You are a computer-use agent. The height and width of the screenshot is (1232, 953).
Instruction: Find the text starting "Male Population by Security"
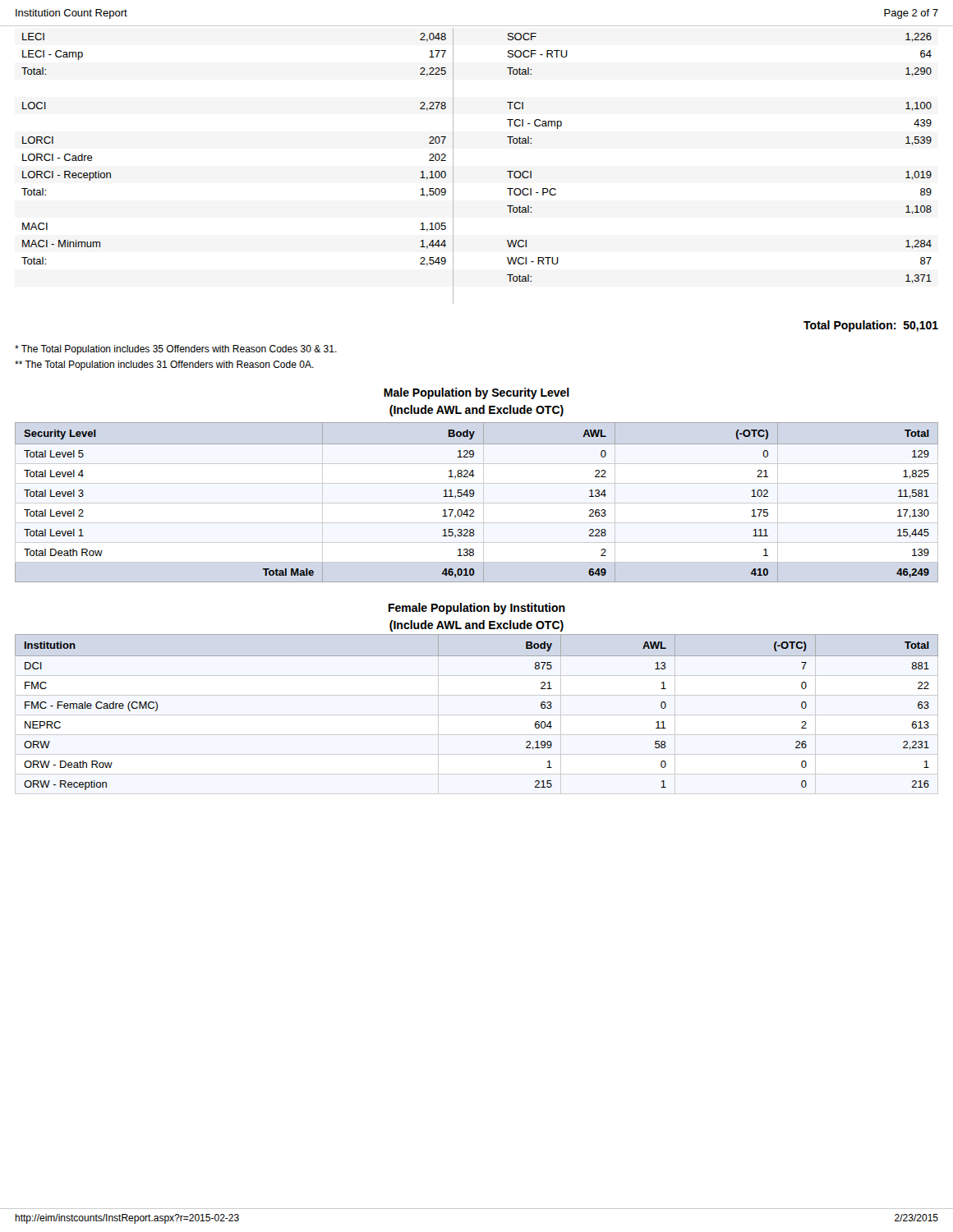click(x=476, y=401)
